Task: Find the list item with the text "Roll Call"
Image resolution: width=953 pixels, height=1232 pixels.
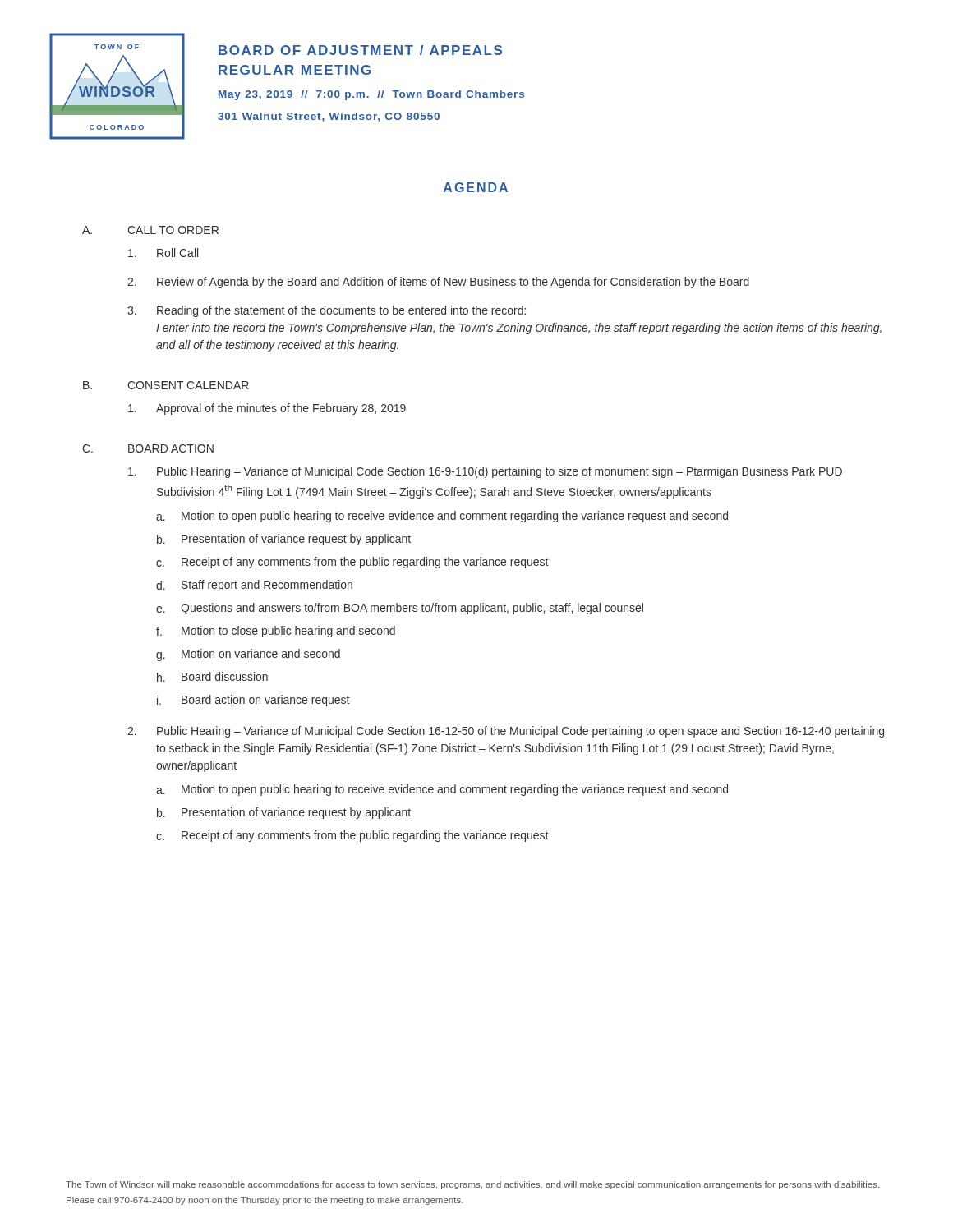Action: coord(177,253)
